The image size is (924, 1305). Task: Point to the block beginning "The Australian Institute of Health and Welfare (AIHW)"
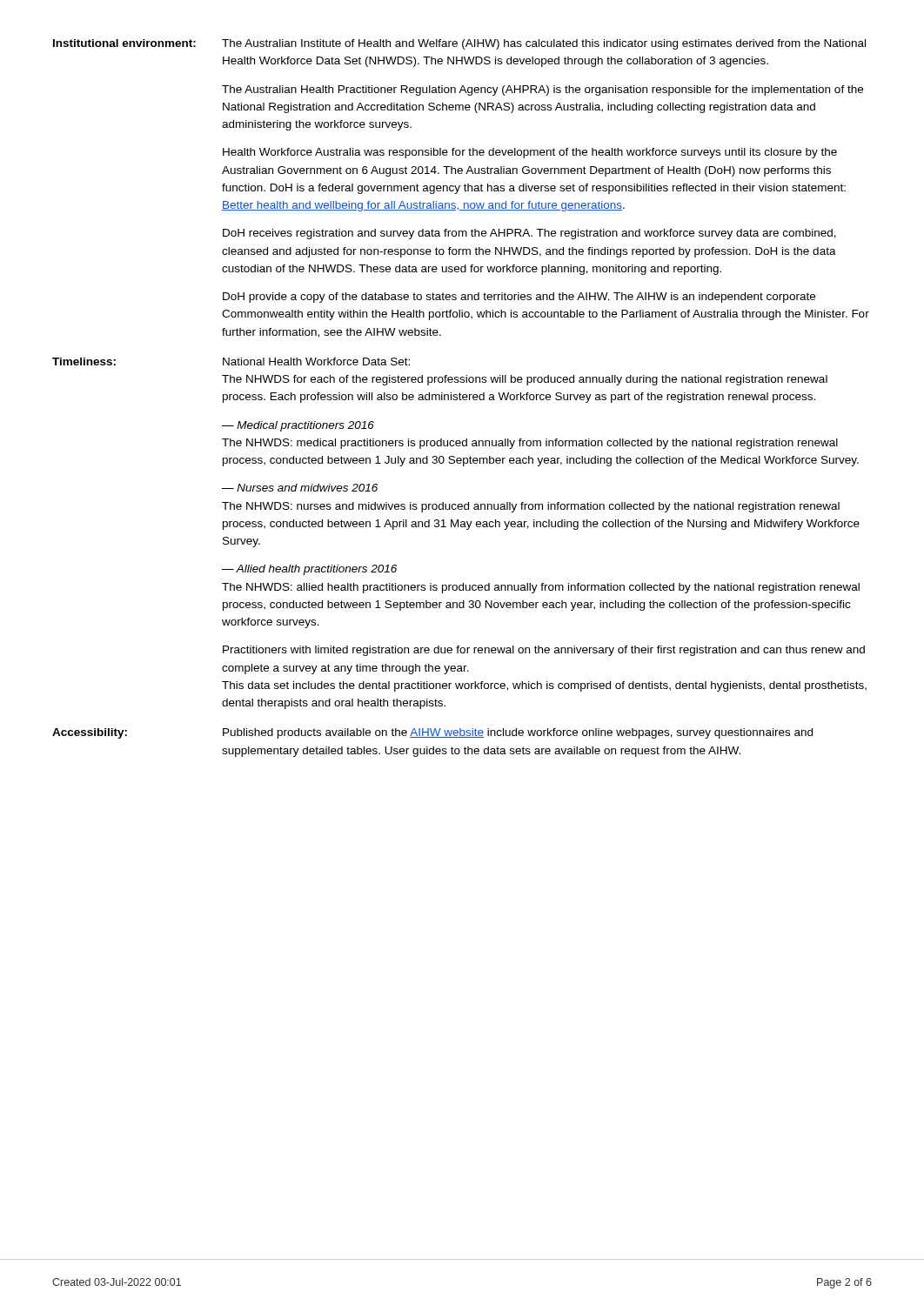tap(547, 188)
